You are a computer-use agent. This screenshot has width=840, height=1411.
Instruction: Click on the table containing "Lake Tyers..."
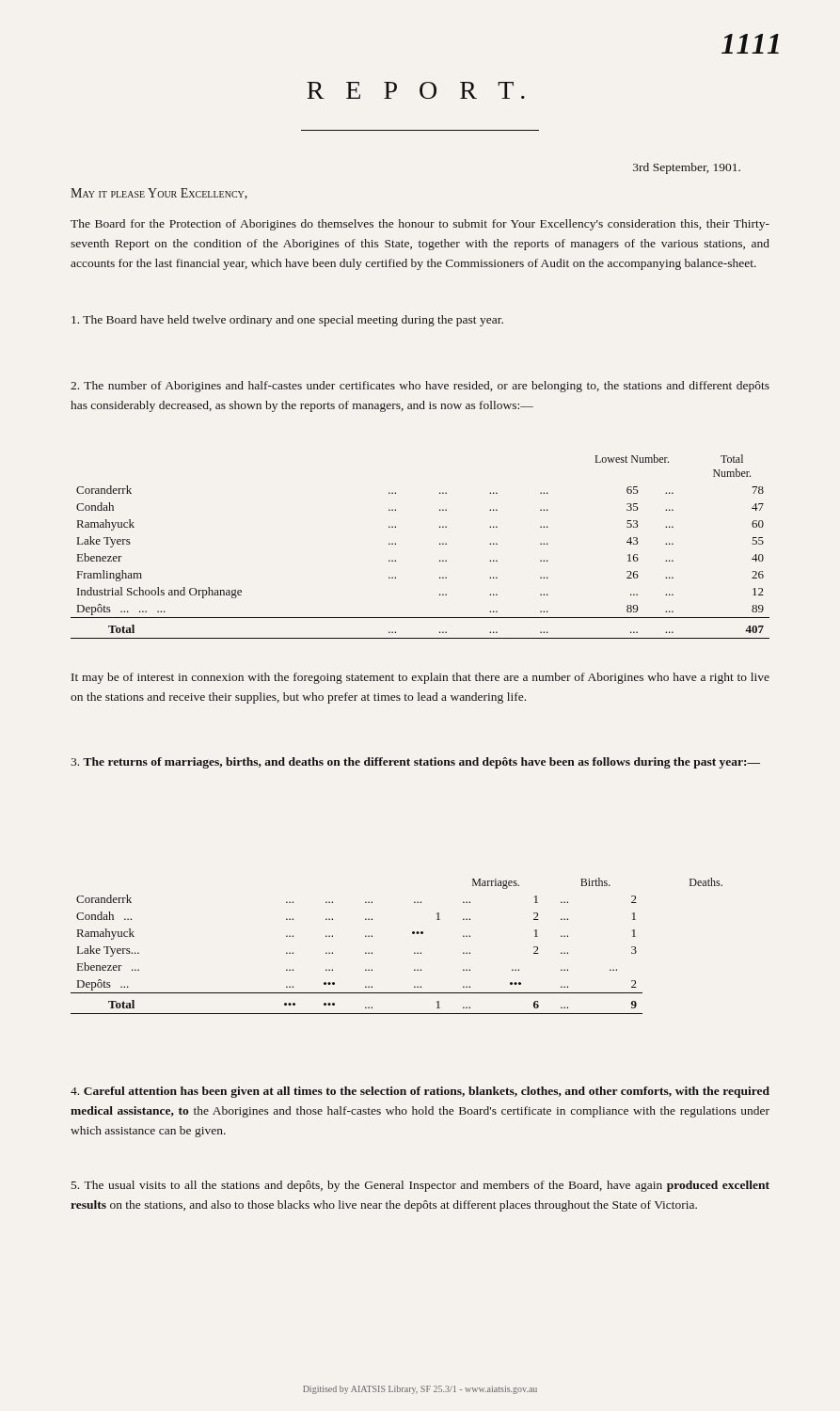(420, 946)
